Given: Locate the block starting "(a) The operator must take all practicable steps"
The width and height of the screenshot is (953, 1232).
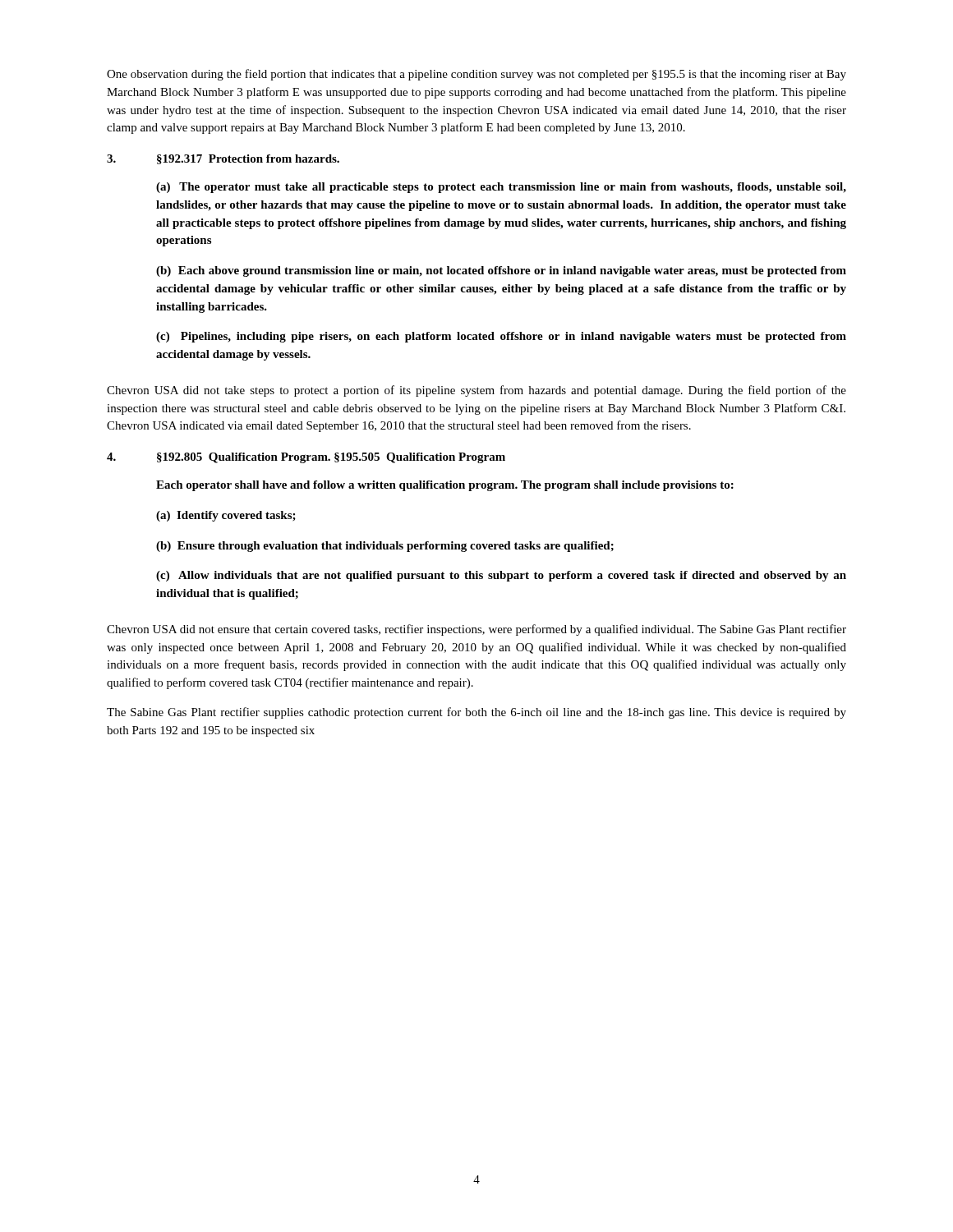Looking at the screenshot, I should [x=501, y=271].
